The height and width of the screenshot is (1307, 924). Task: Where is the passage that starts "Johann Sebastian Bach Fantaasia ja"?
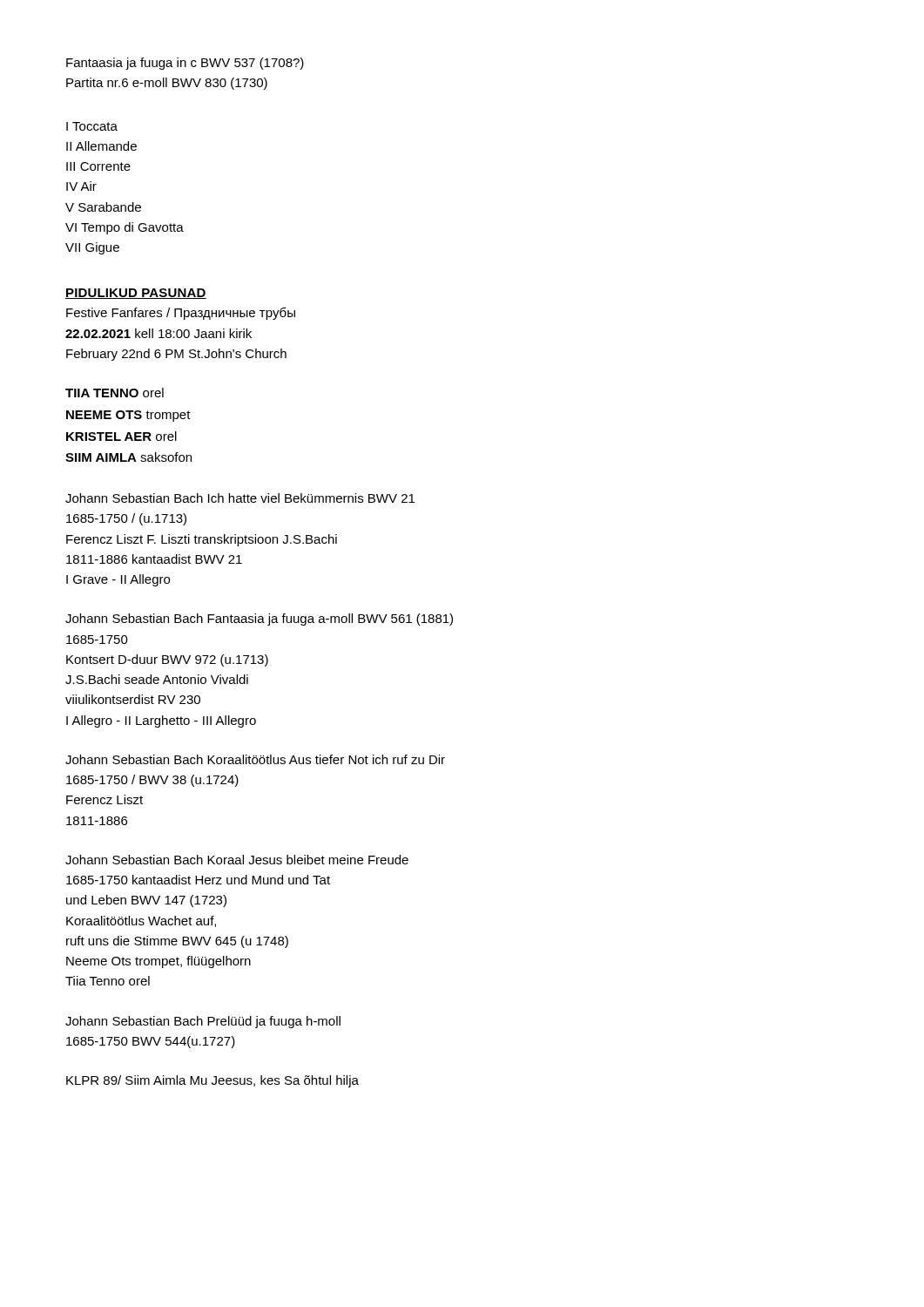(260, 669)
